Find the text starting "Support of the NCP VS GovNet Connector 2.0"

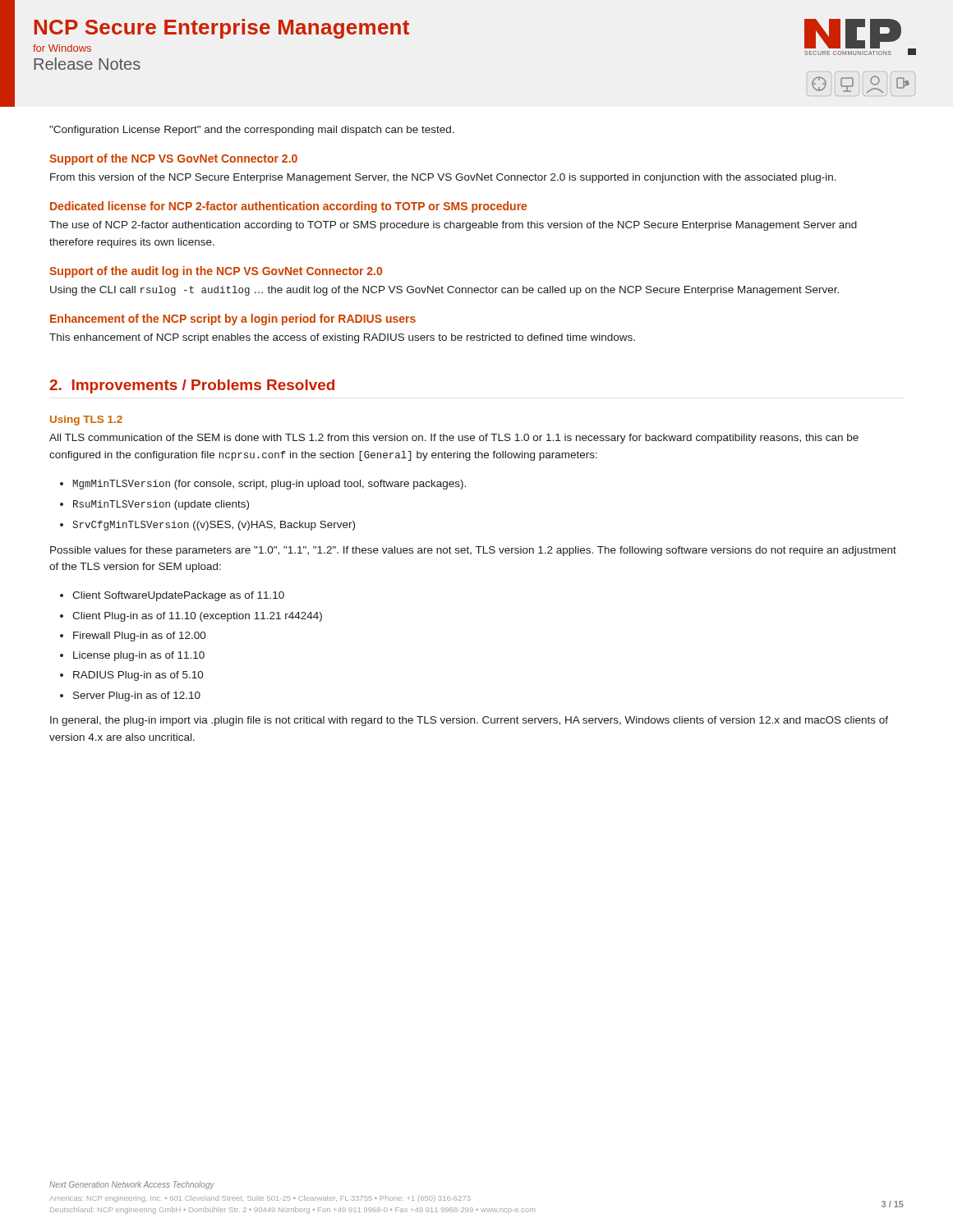pos(173,158)
